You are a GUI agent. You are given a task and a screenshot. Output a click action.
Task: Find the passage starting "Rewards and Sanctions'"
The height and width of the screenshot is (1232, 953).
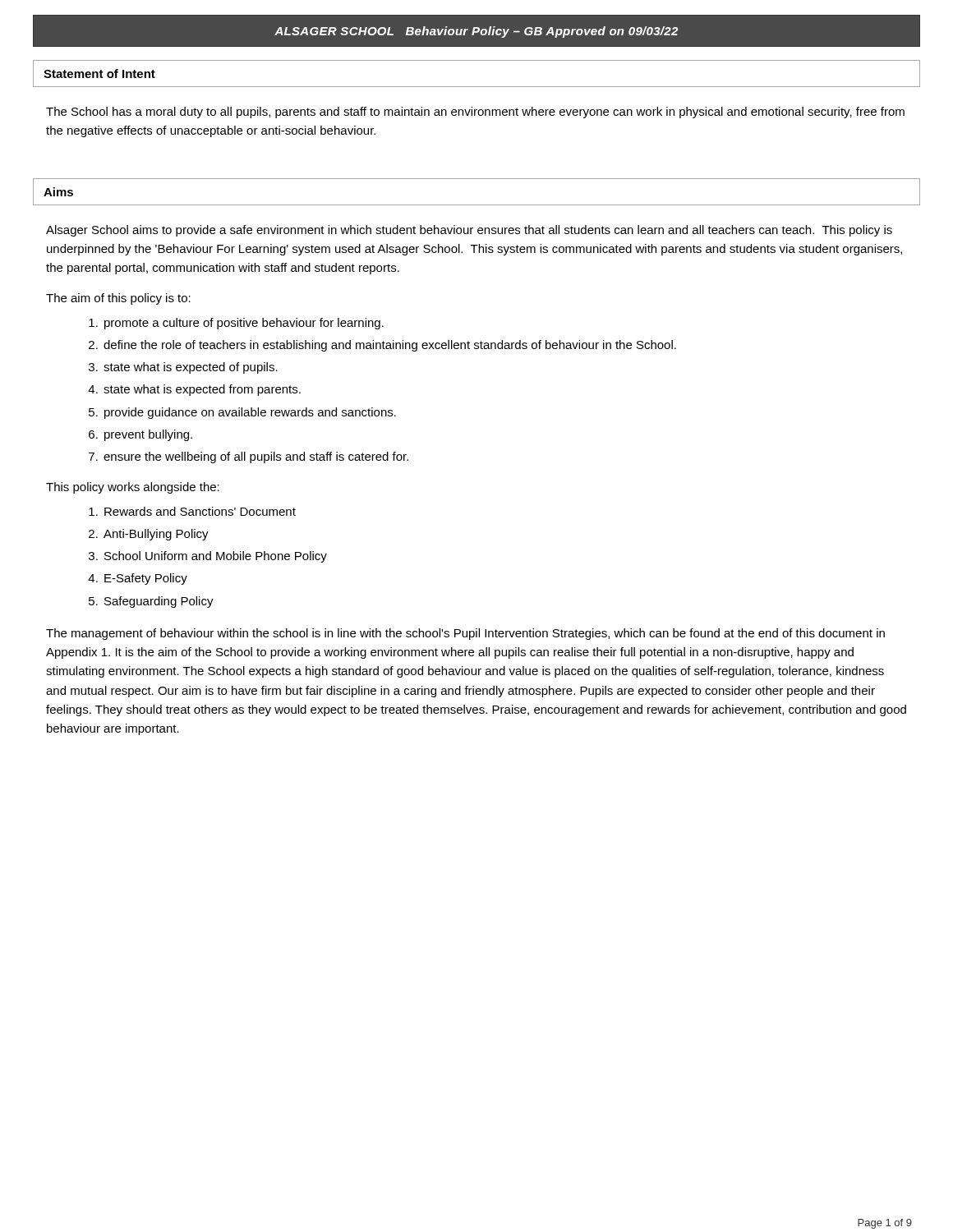point(200,511)
